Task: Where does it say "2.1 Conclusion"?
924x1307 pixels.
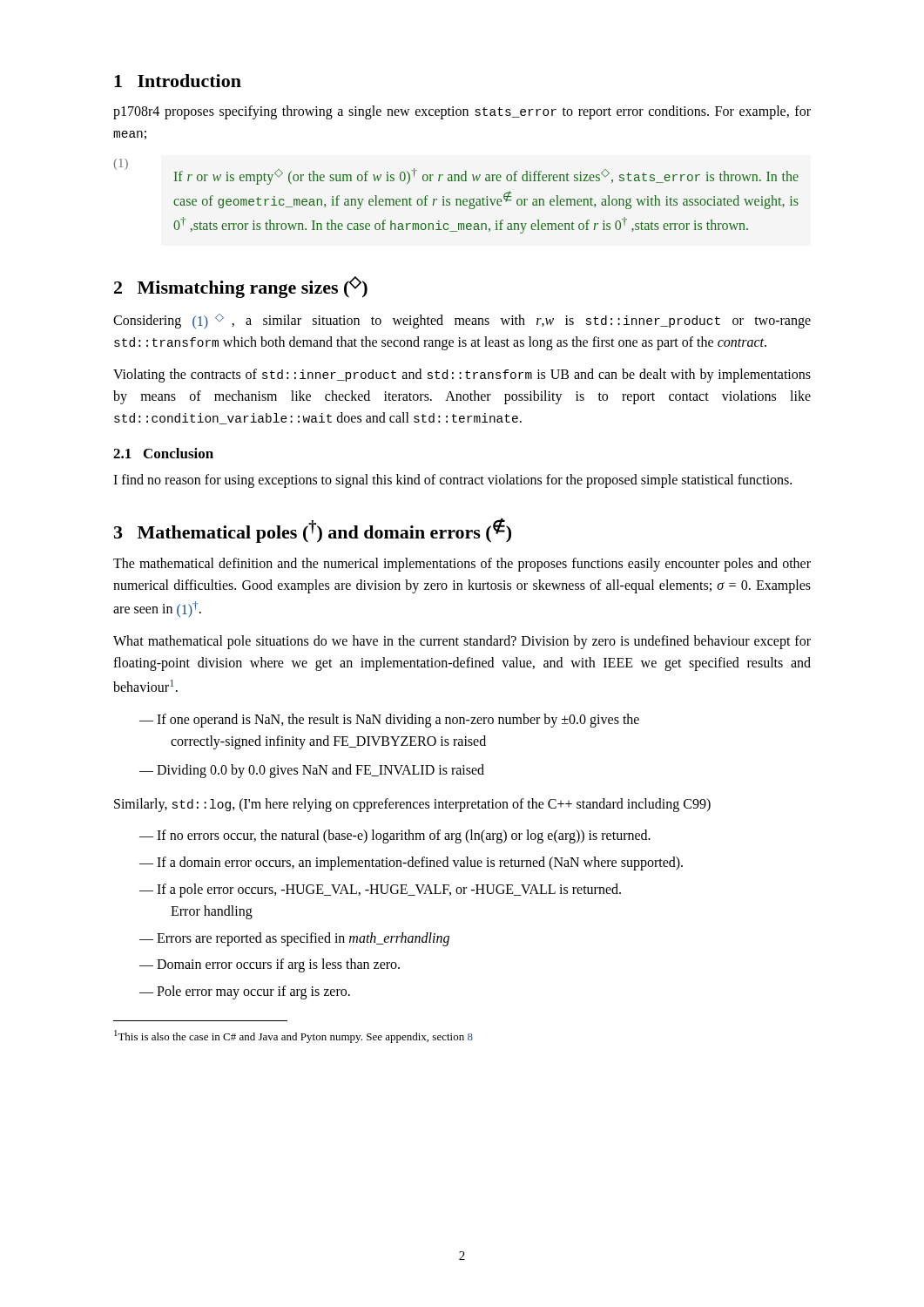Action: [163, 453]
